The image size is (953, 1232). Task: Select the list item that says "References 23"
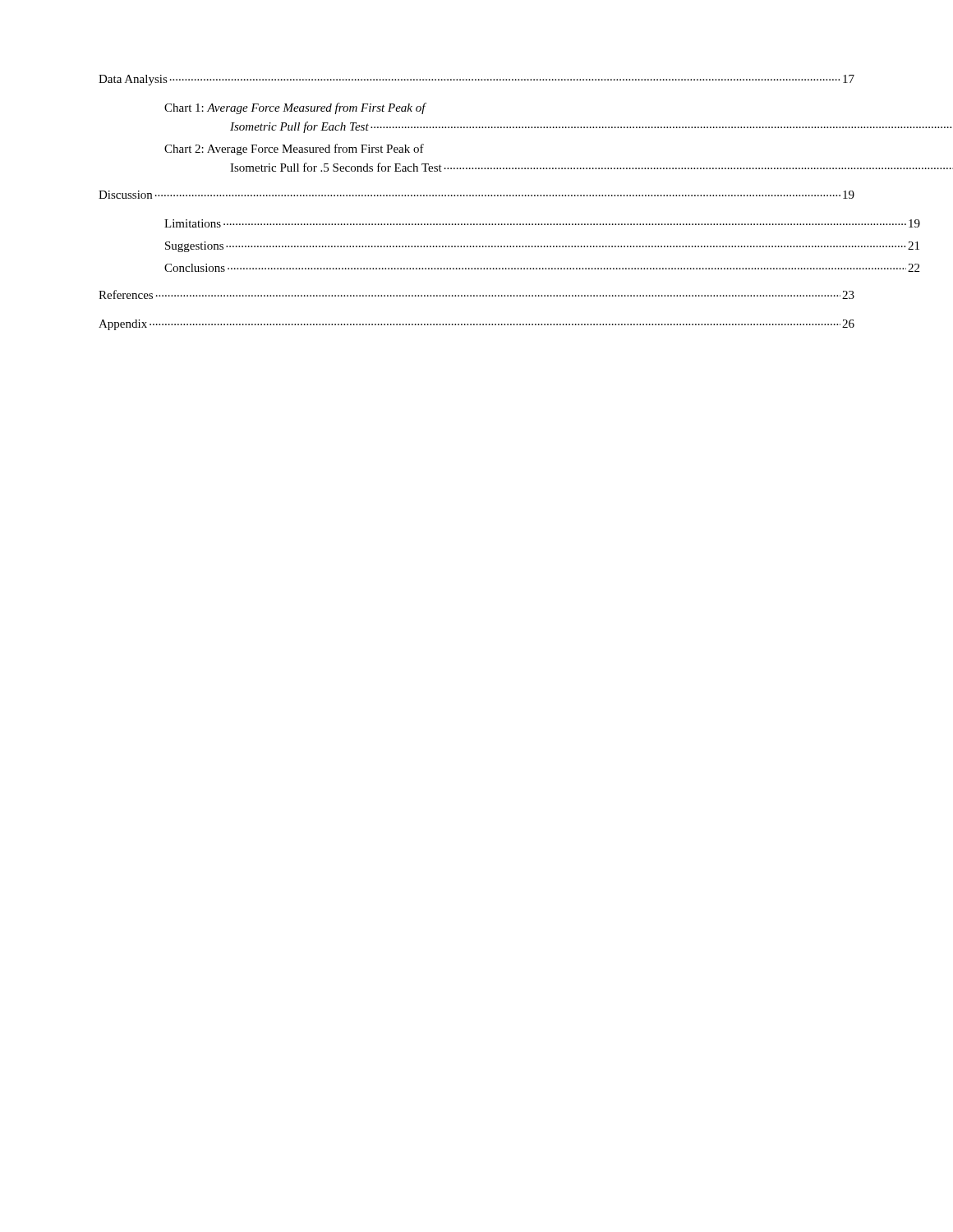[476, 295]
